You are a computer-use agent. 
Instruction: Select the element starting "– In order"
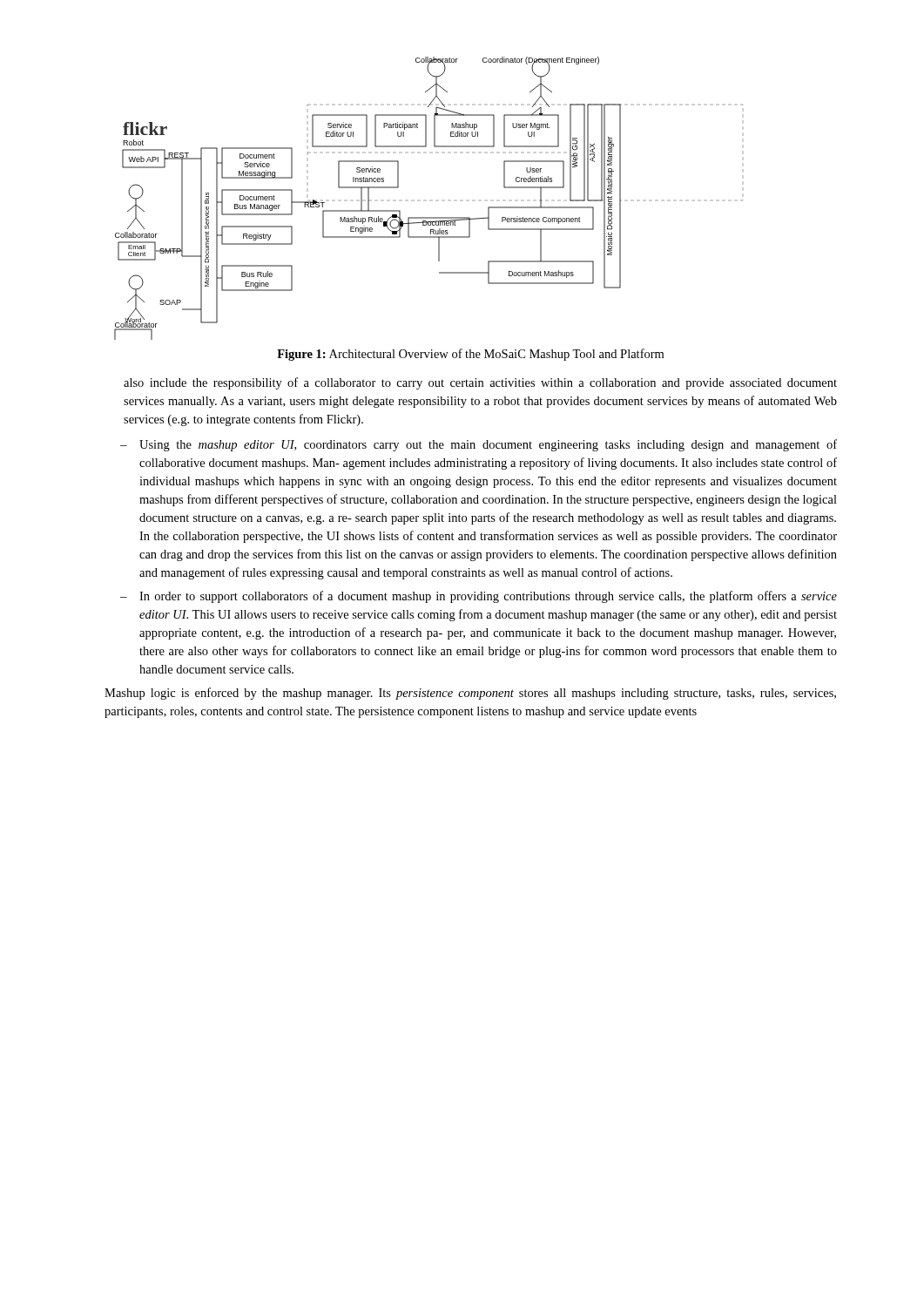click(479, 633)
